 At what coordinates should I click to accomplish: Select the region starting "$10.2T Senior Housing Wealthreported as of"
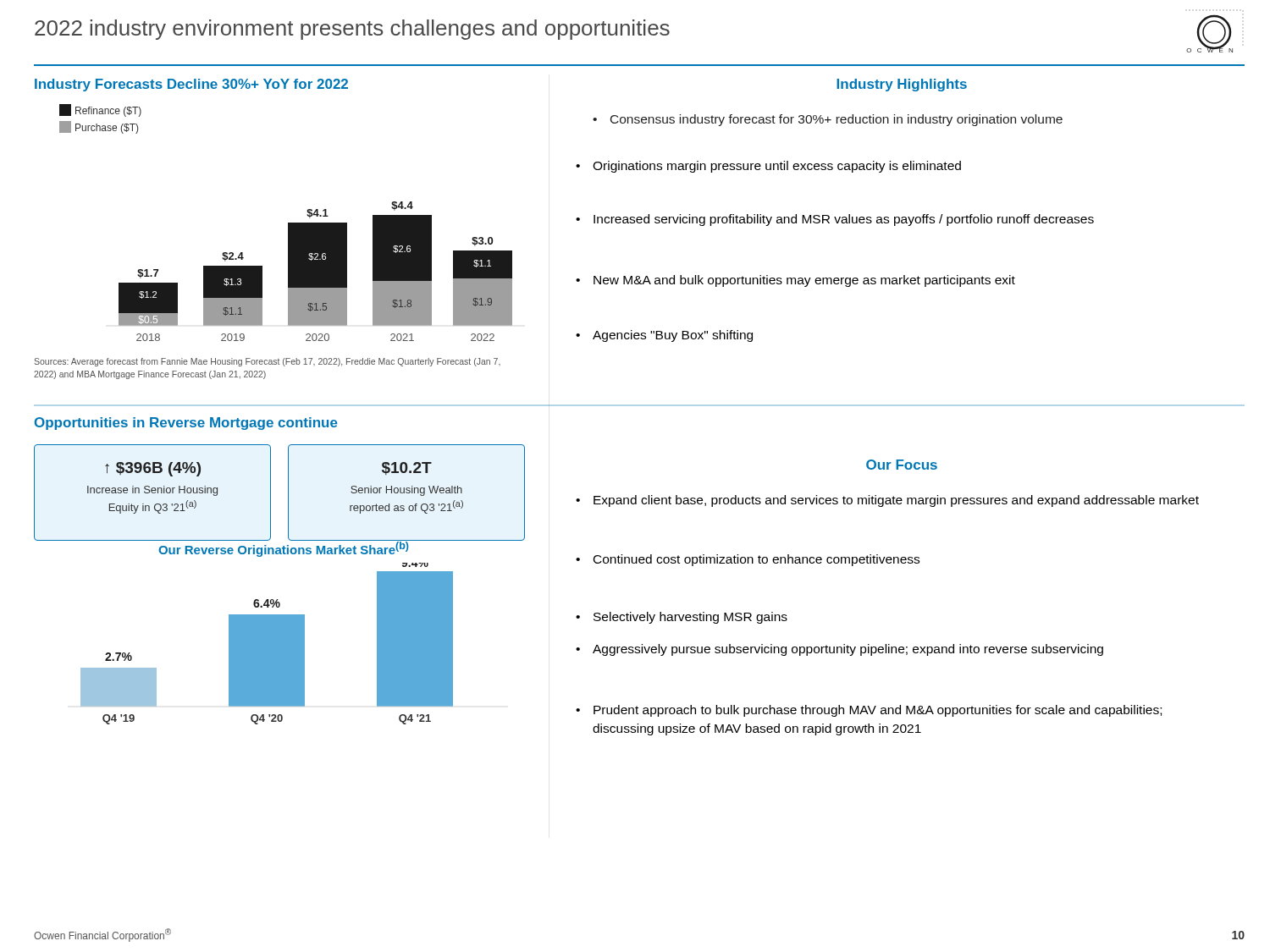(x=406, y=487)
